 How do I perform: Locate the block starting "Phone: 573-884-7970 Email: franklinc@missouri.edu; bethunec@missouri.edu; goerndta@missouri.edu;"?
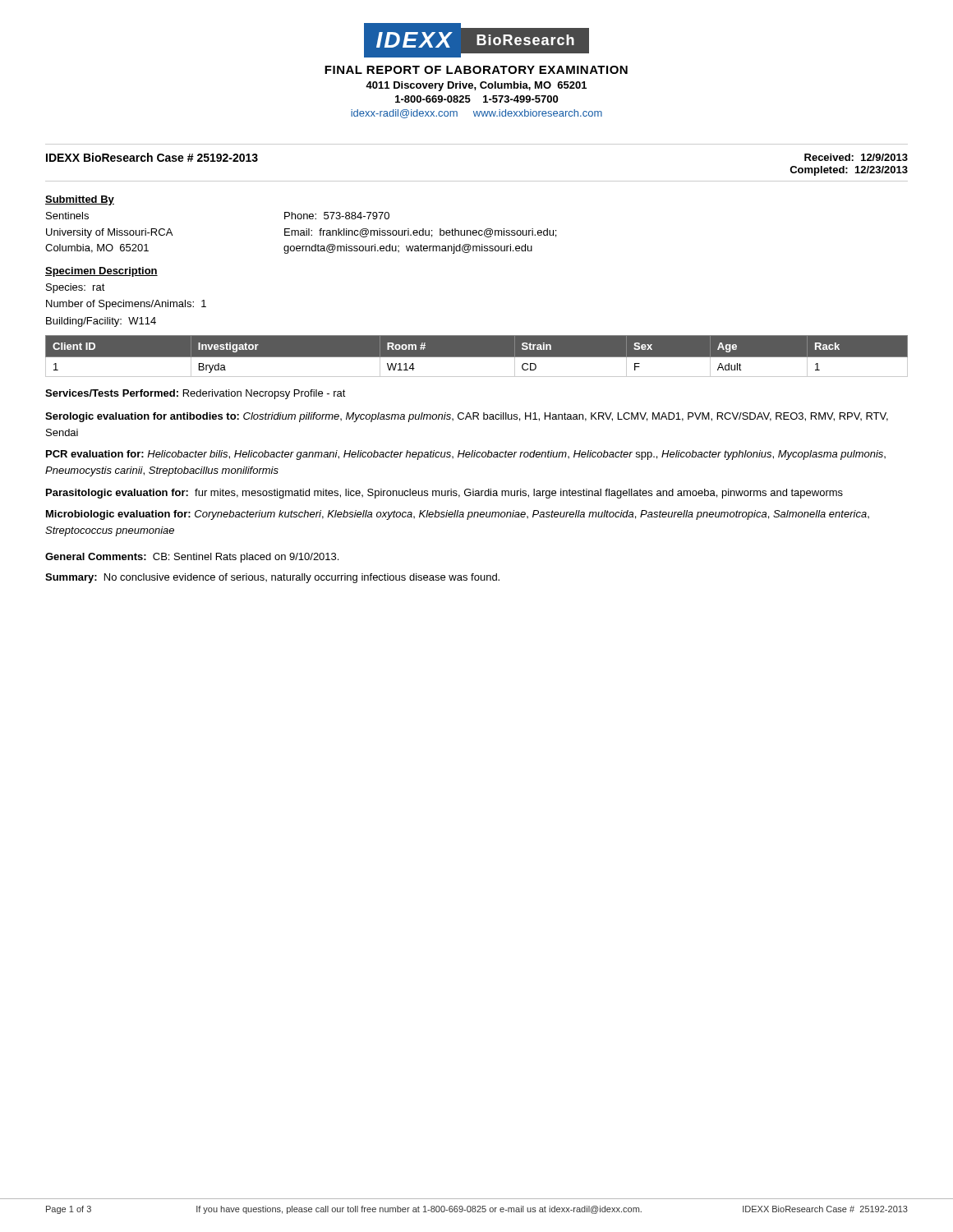pos(337,216)
